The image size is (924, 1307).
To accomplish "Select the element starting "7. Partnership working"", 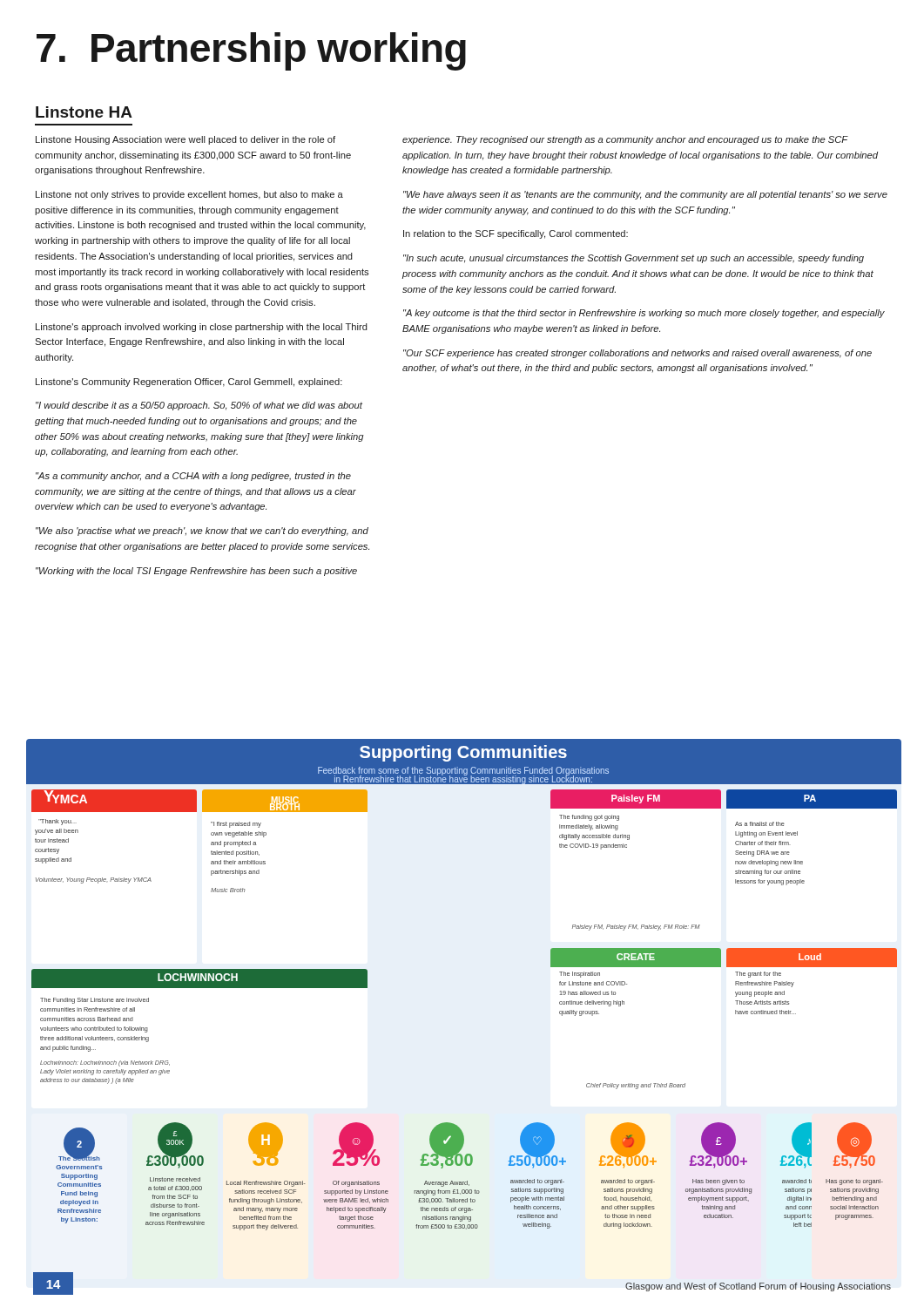I will tap(251, 48).
